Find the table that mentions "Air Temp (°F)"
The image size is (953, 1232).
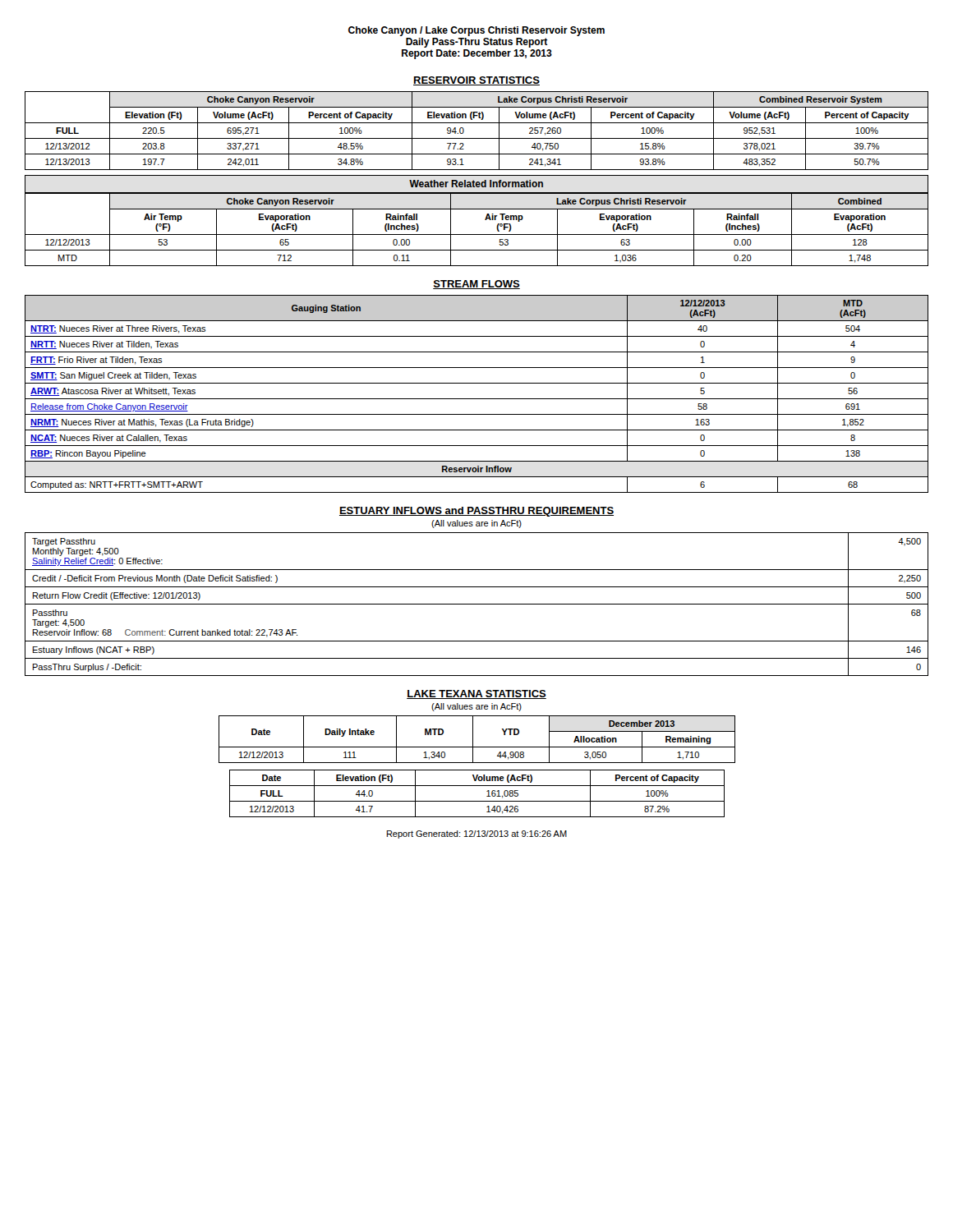[x=476, y=230]
